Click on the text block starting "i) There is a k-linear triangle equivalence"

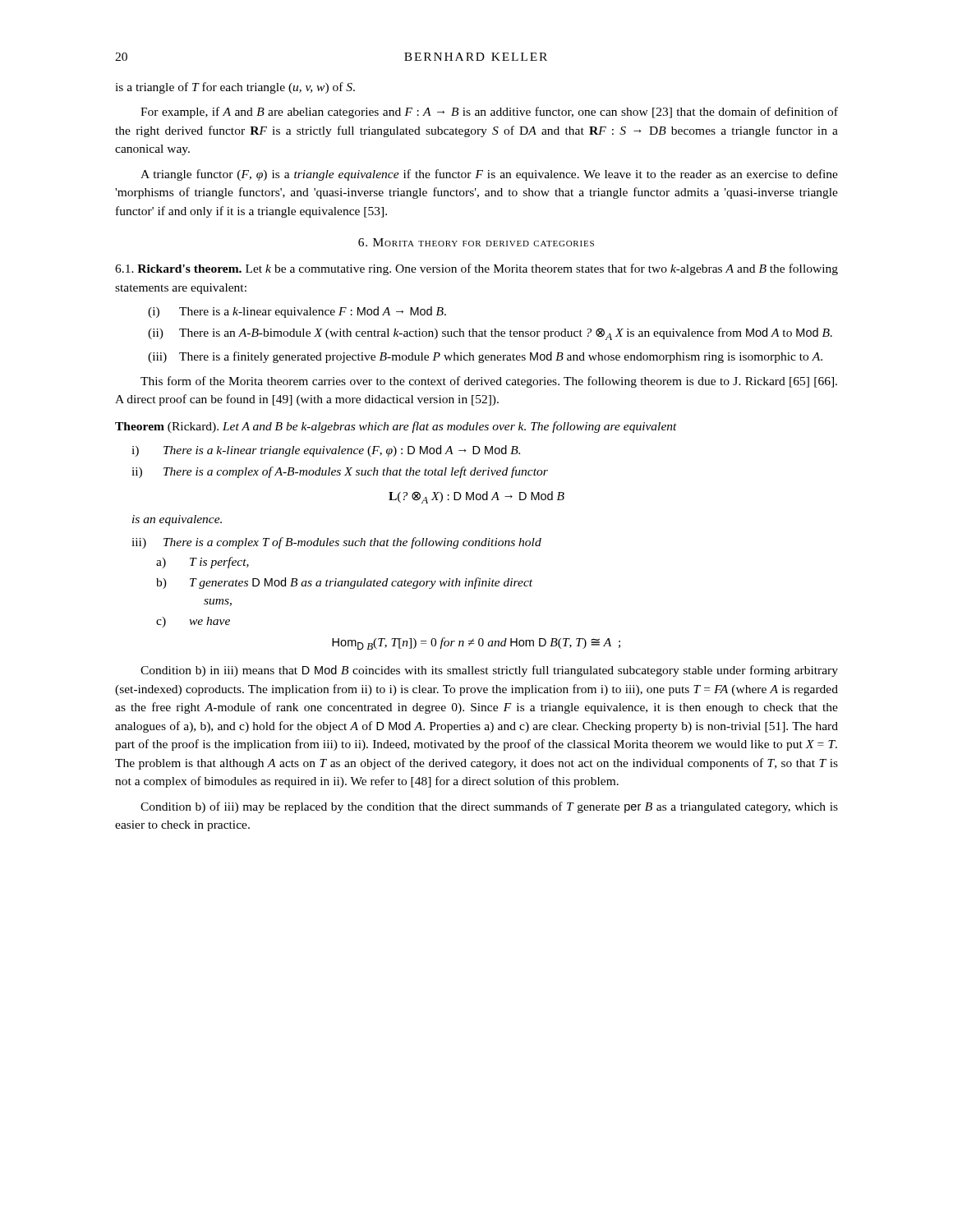pyautogui.click(x=476, y=451)
